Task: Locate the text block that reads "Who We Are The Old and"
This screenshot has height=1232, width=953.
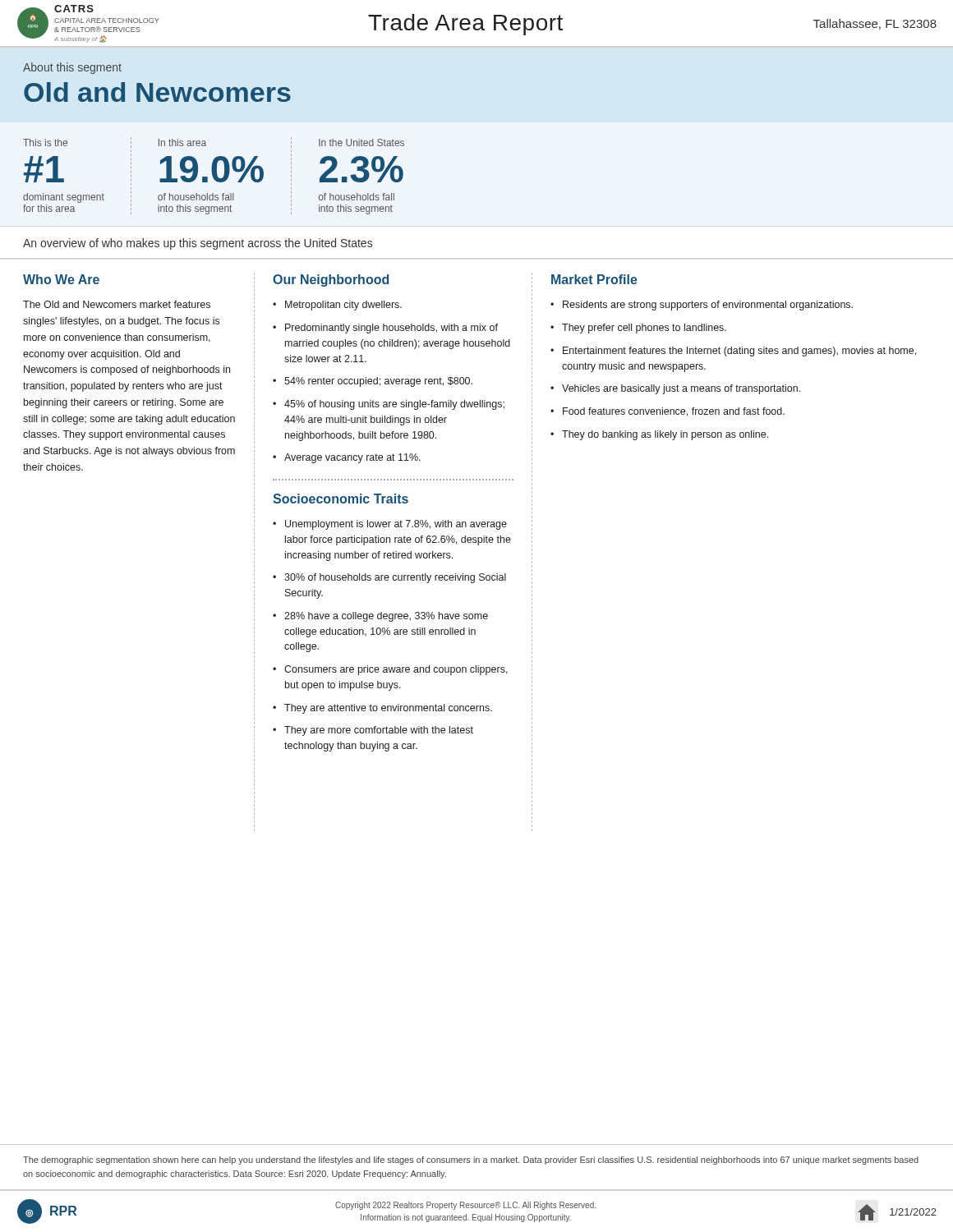Action: [129, 375]
